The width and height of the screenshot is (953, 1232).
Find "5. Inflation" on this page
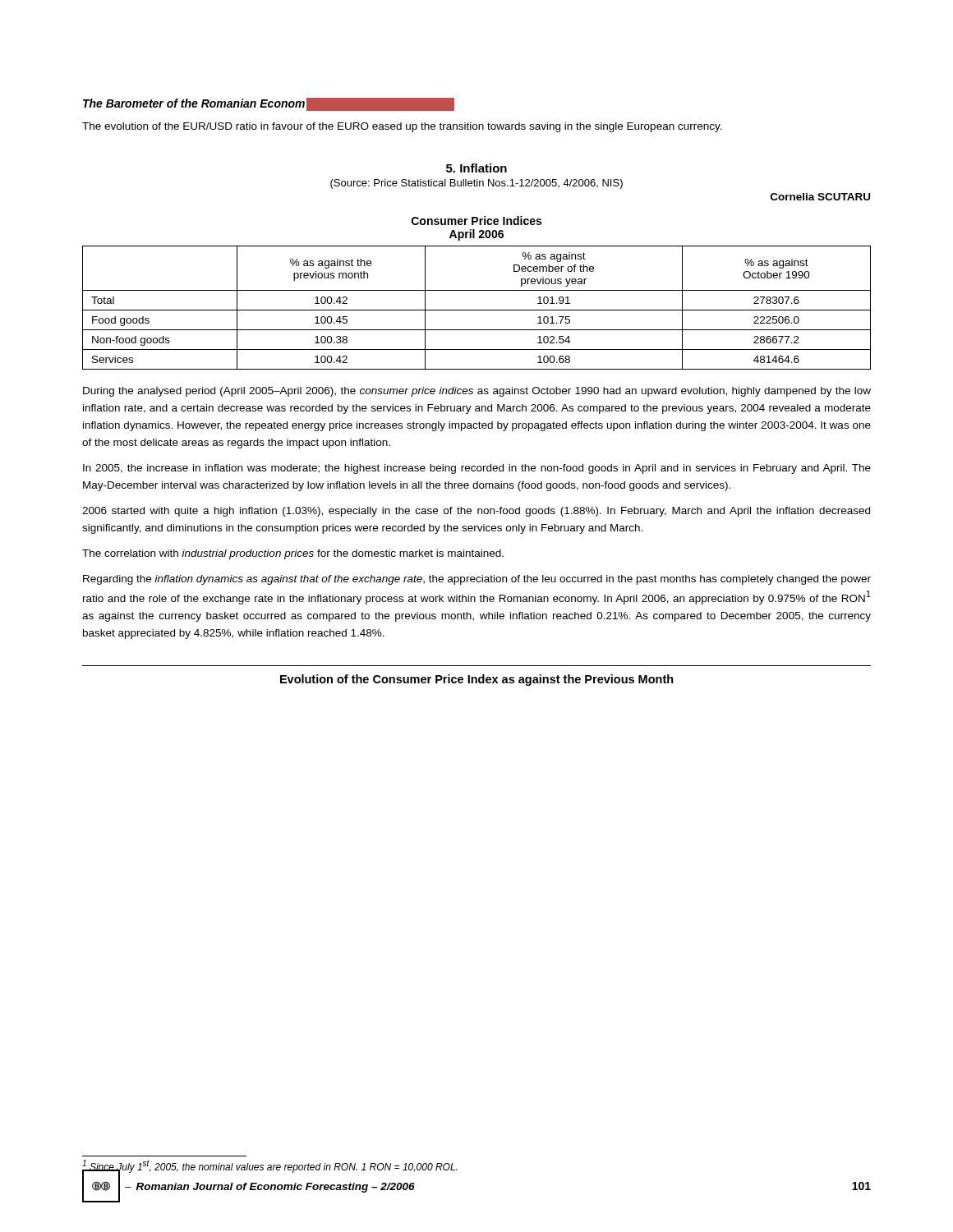(x=476, y=168)
